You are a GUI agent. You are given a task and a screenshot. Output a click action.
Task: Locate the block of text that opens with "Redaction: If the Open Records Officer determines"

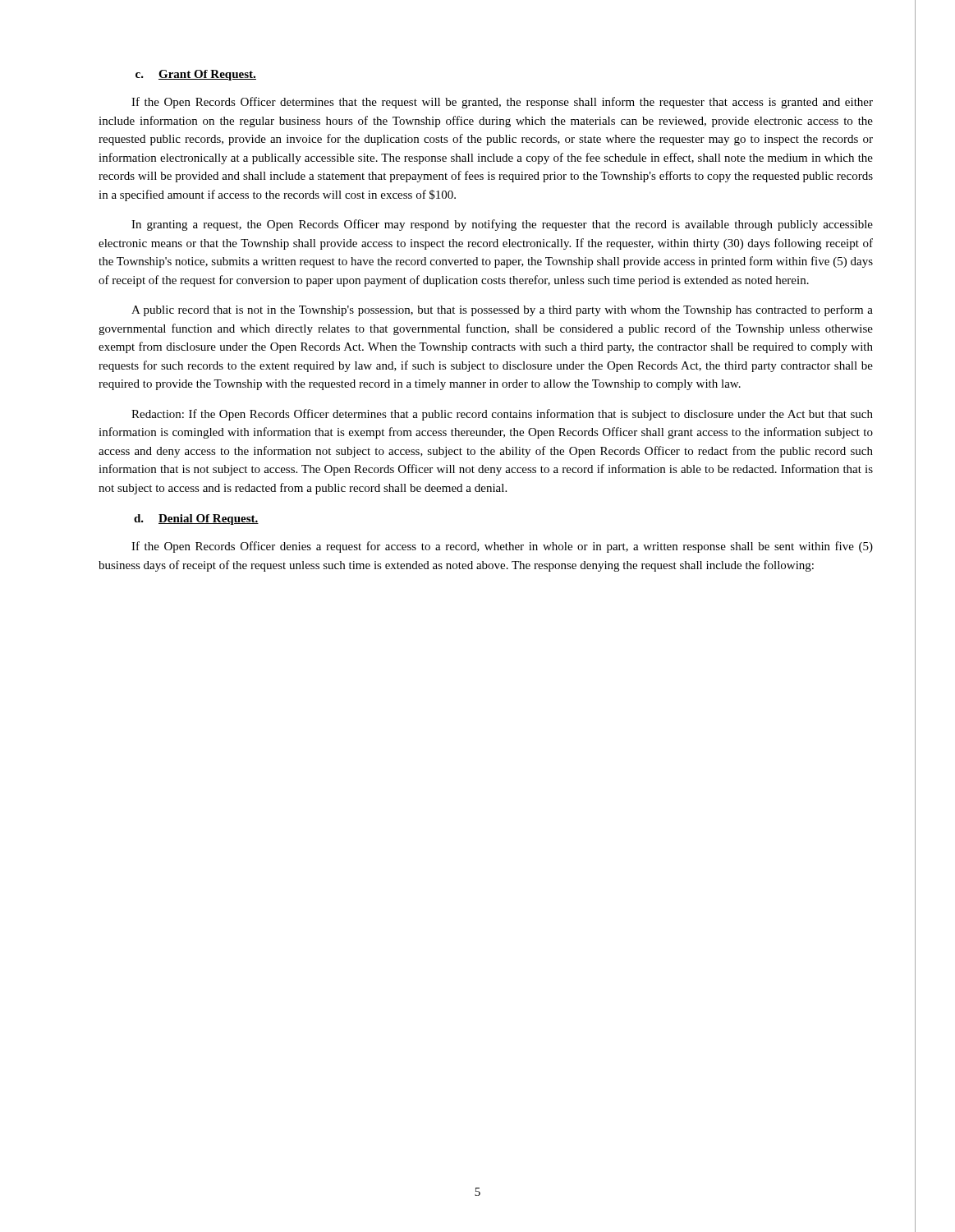pos(486,451)
